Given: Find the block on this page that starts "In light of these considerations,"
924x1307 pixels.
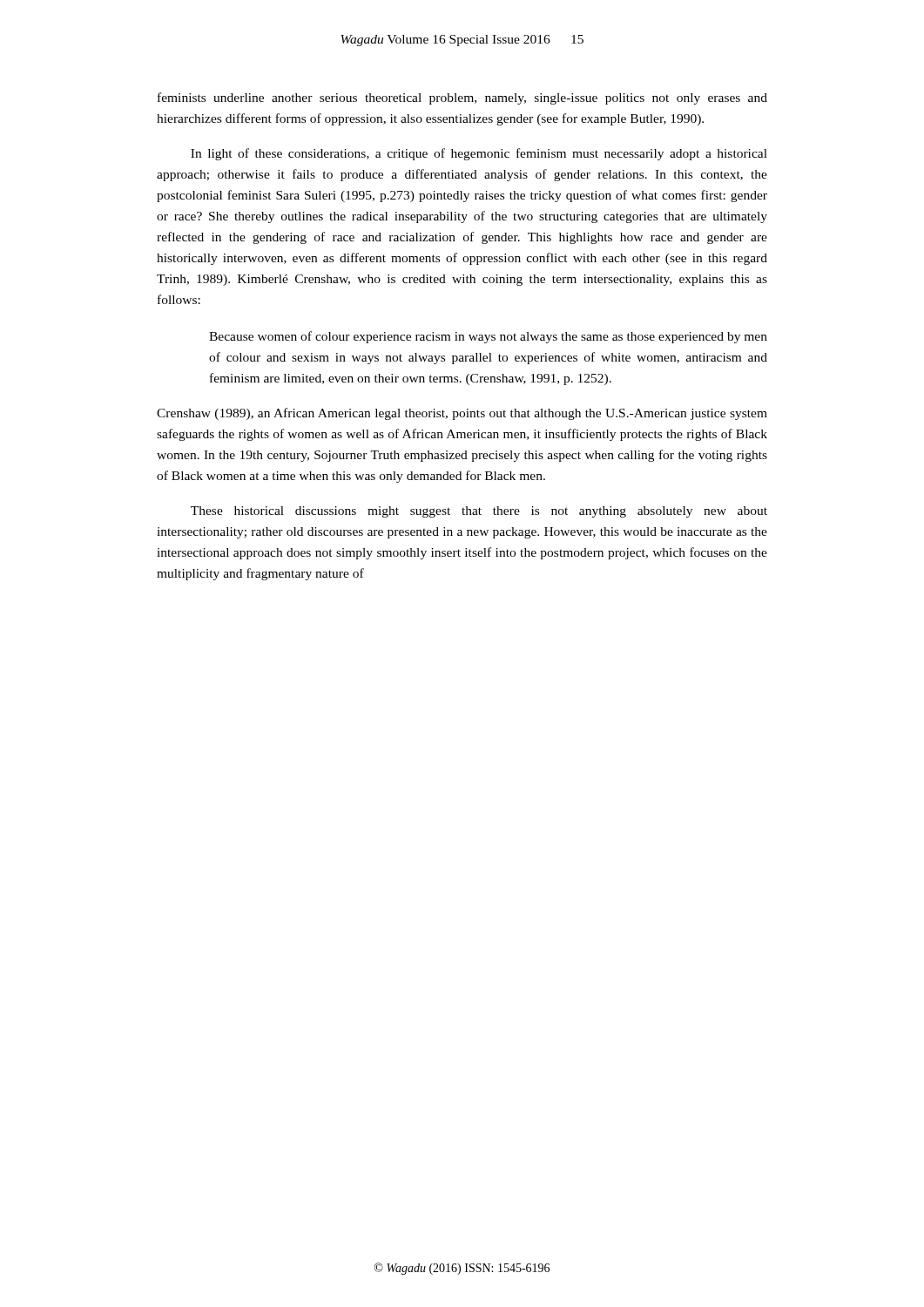Looking at the screenshot, I should [462, 227].
